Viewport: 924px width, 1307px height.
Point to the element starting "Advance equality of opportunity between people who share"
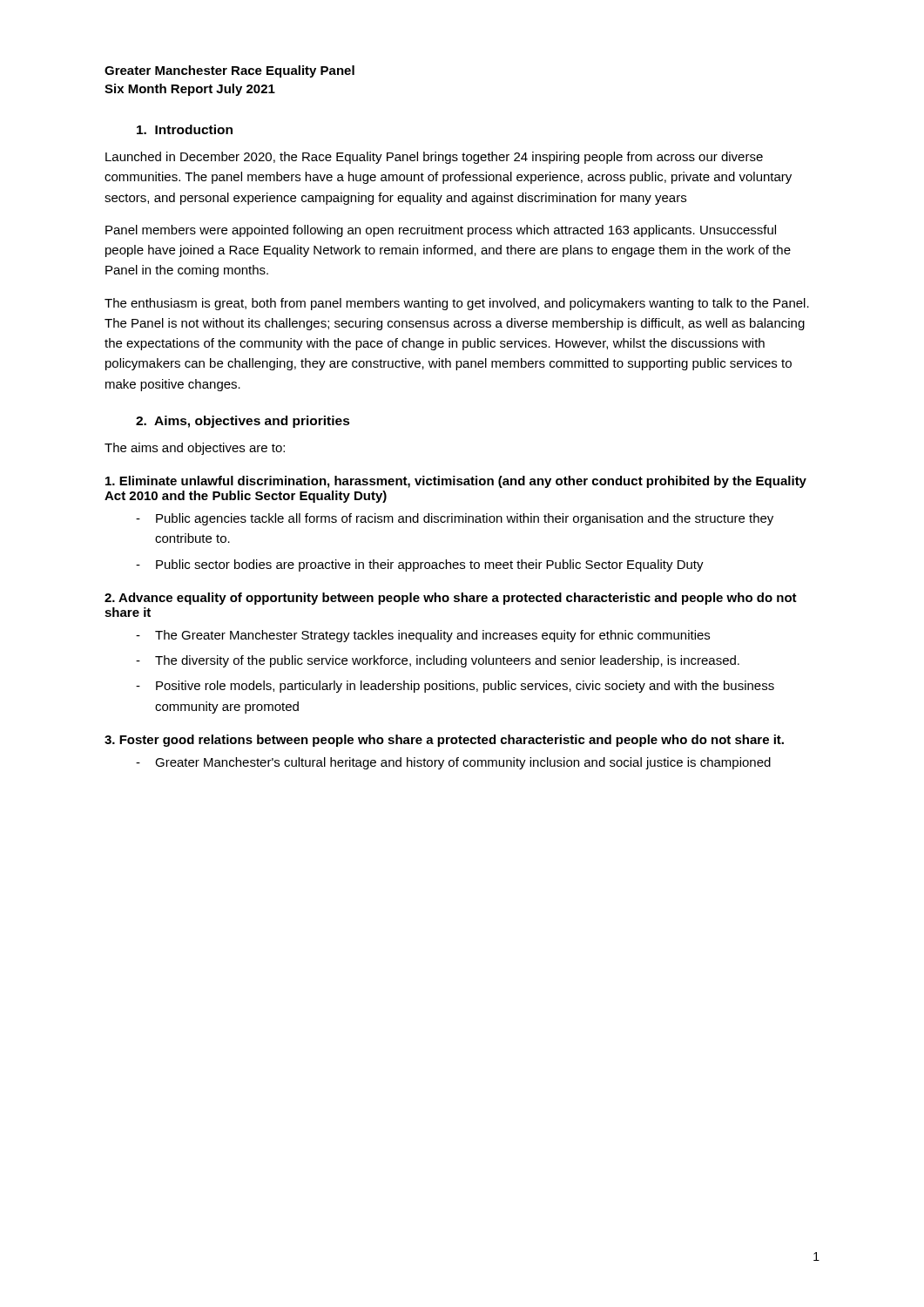[x=450, y=604]
